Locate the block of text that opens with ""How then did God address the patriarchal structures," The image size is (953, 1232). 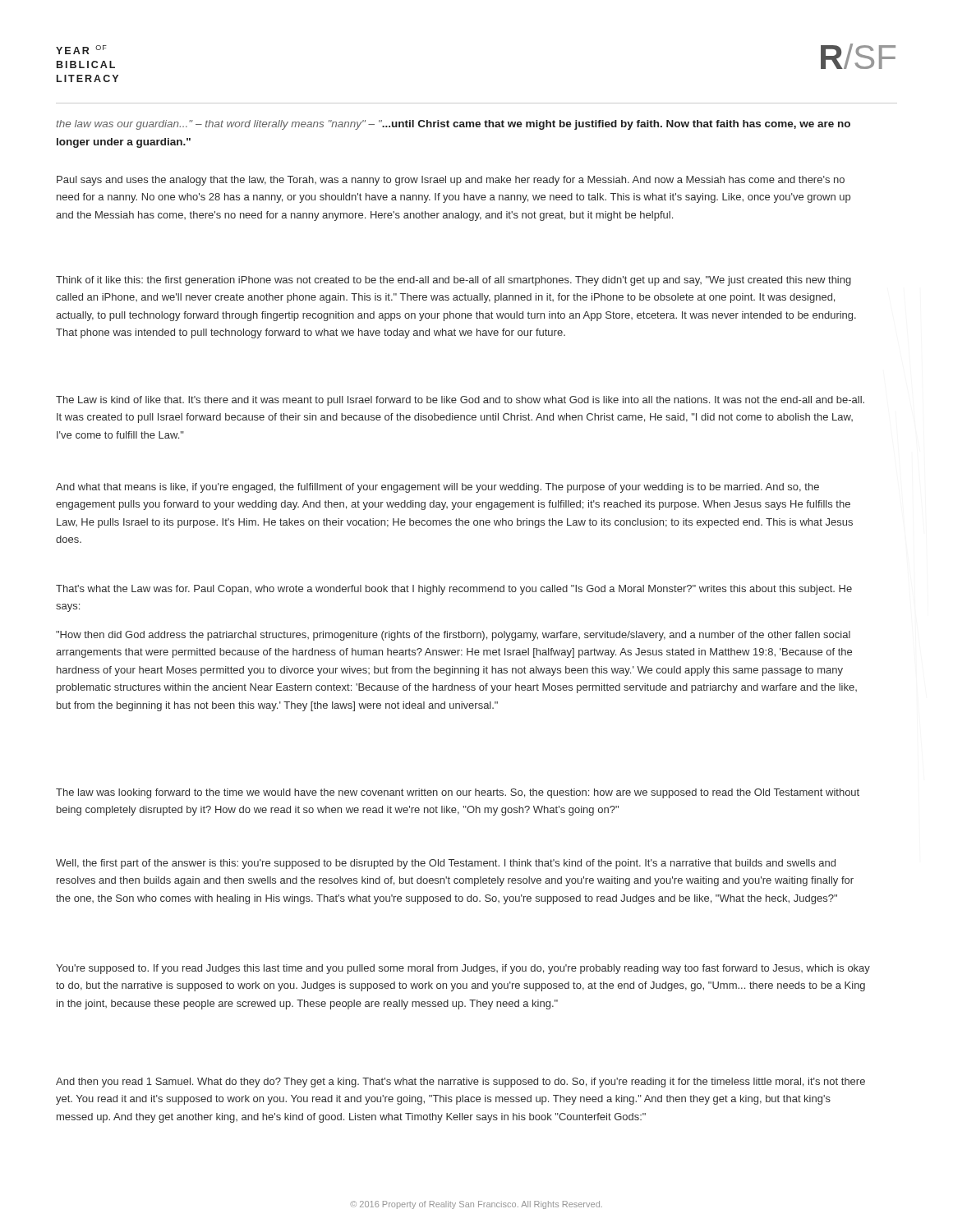[457, 670]
